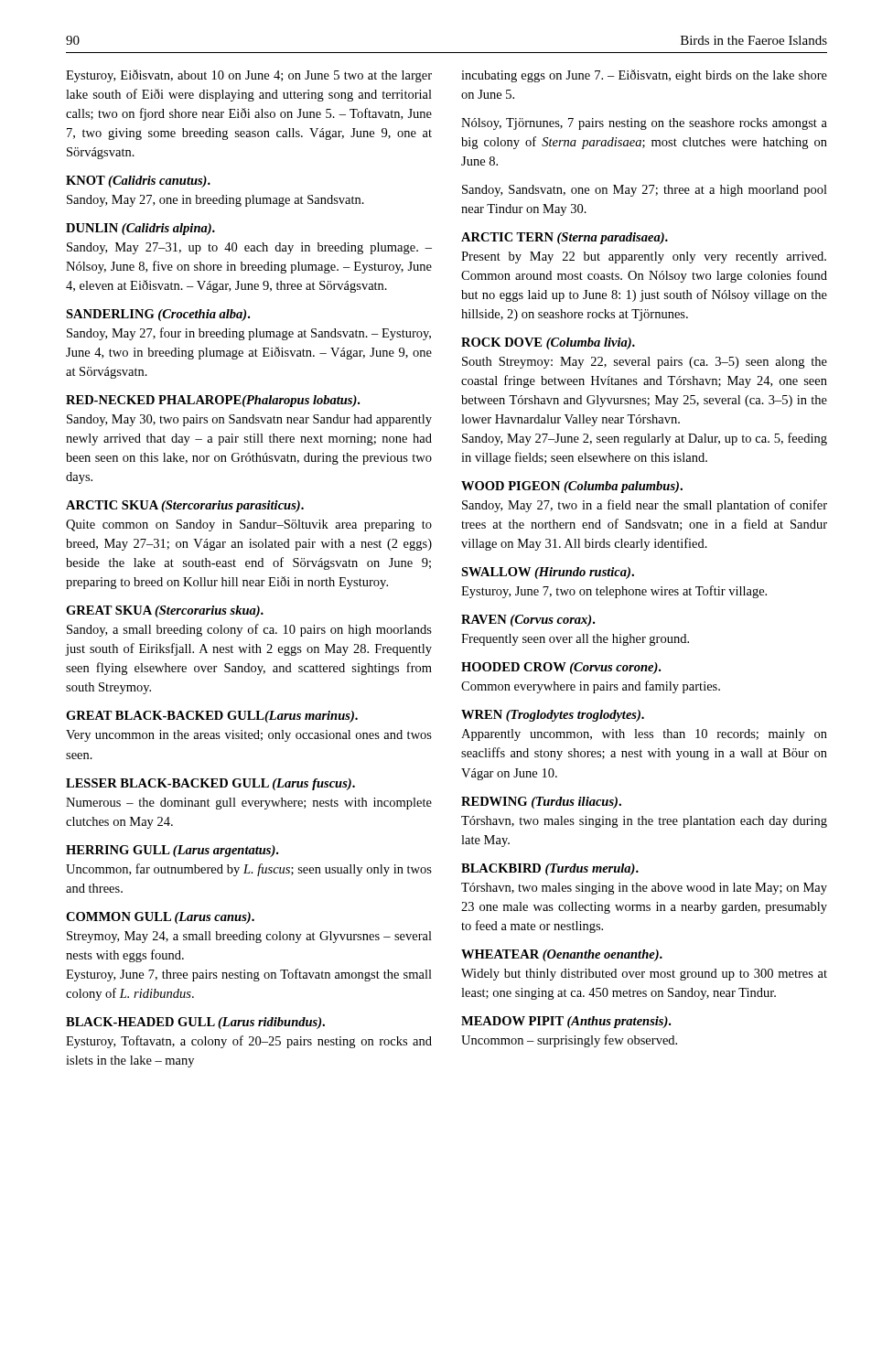
Task: Locate the block of text that opens with "ARCTIC SKUA (Stercorarius parasiticus)."
Action: pyautogui.click(x=249, y=544)
